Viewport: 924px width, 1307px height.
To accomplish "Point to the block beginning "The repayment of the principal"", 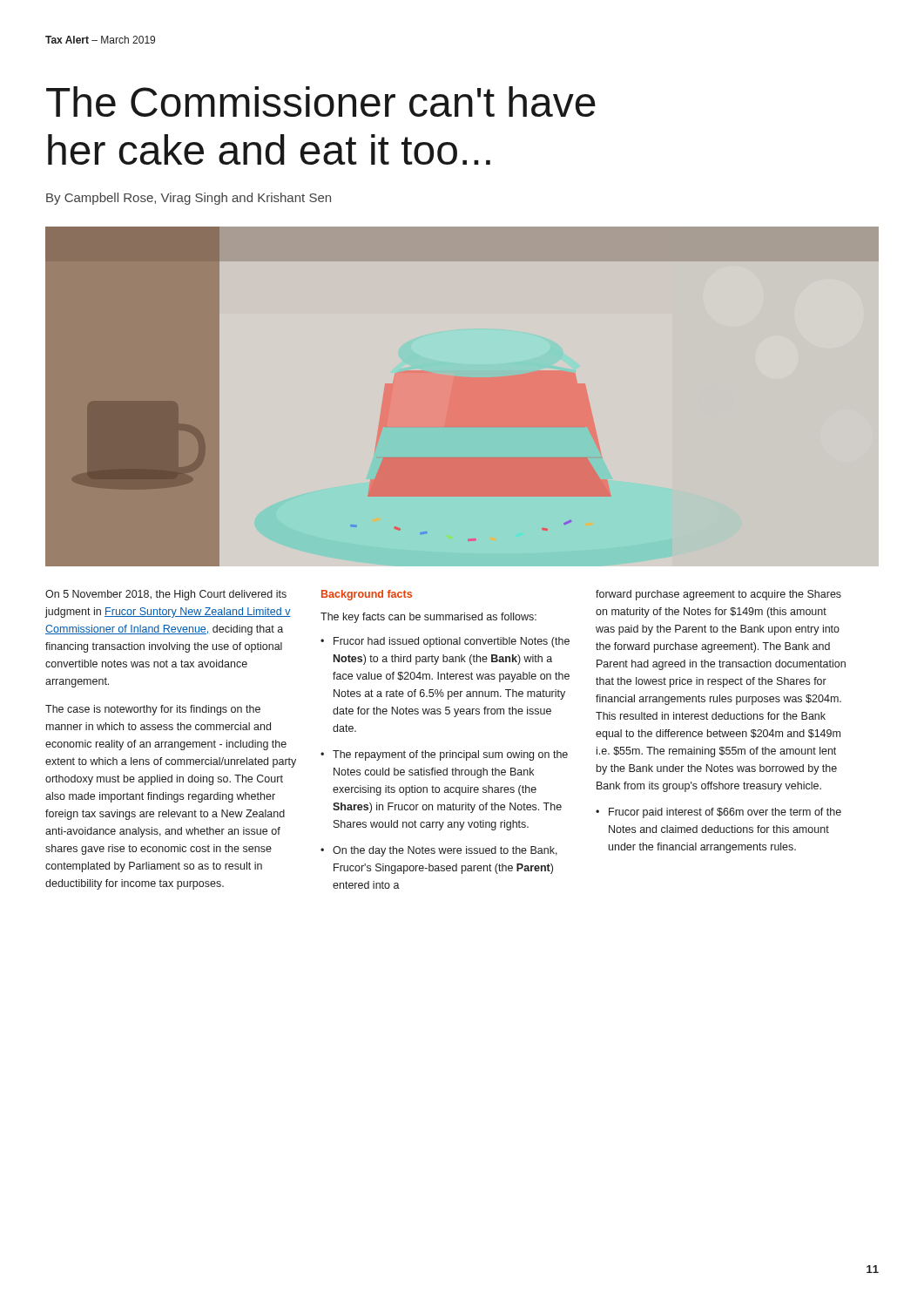I will pos(450,789).
